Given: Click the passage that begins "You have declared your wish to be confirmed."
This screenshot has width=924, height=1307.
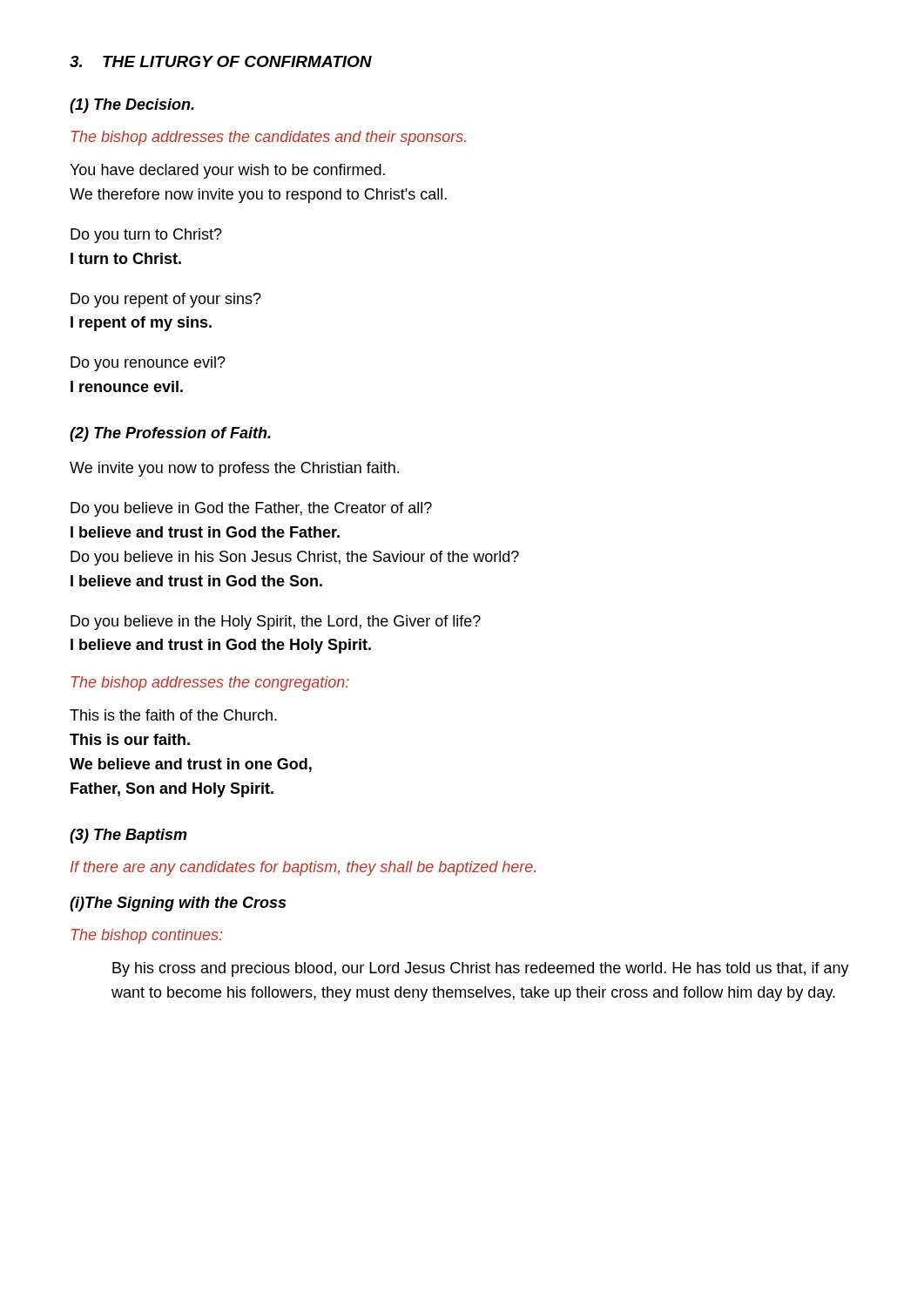Looking at the screenshot, I should tap(227, 171).
